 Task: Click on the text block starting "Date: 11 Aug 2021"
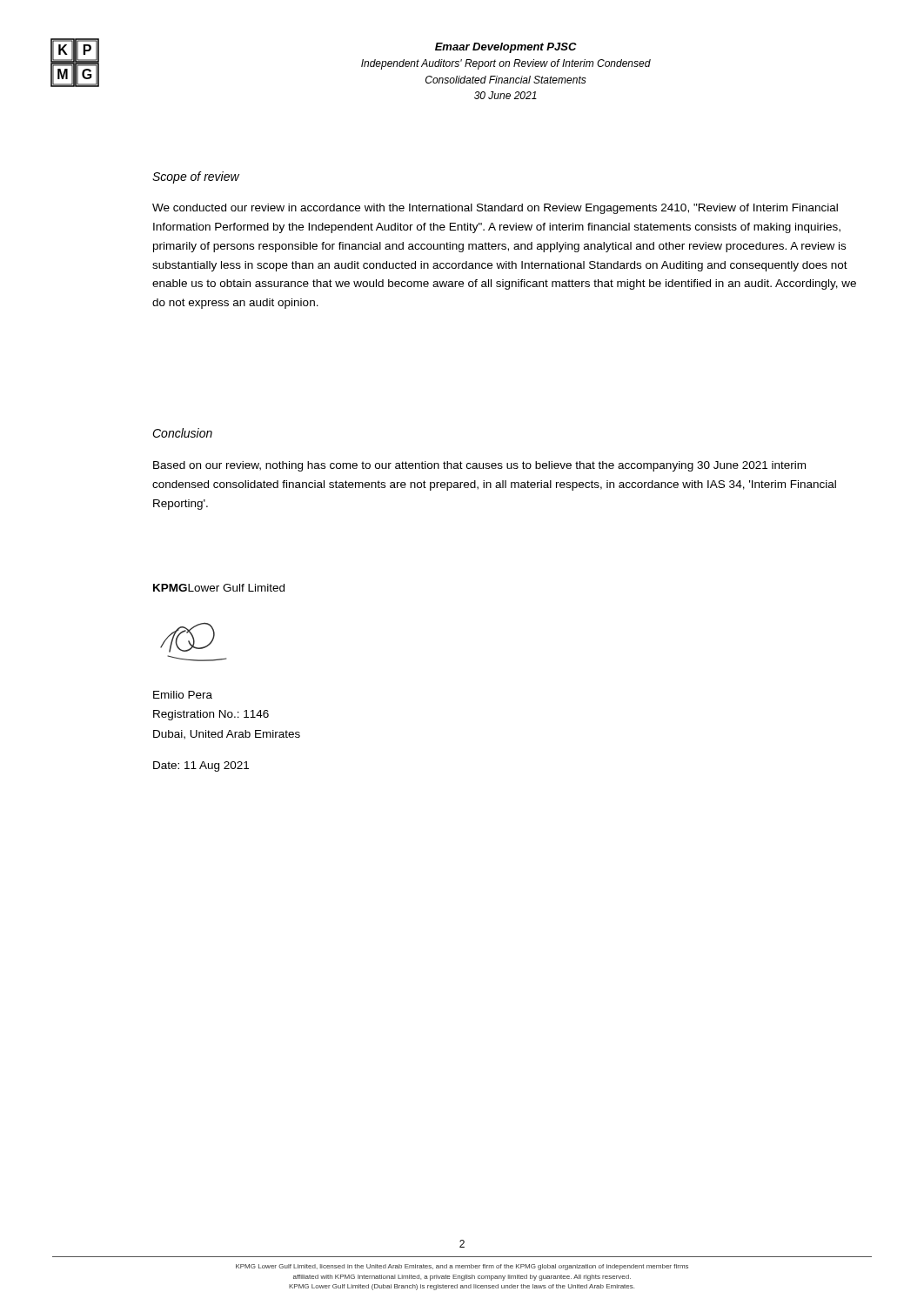(201, 765)
